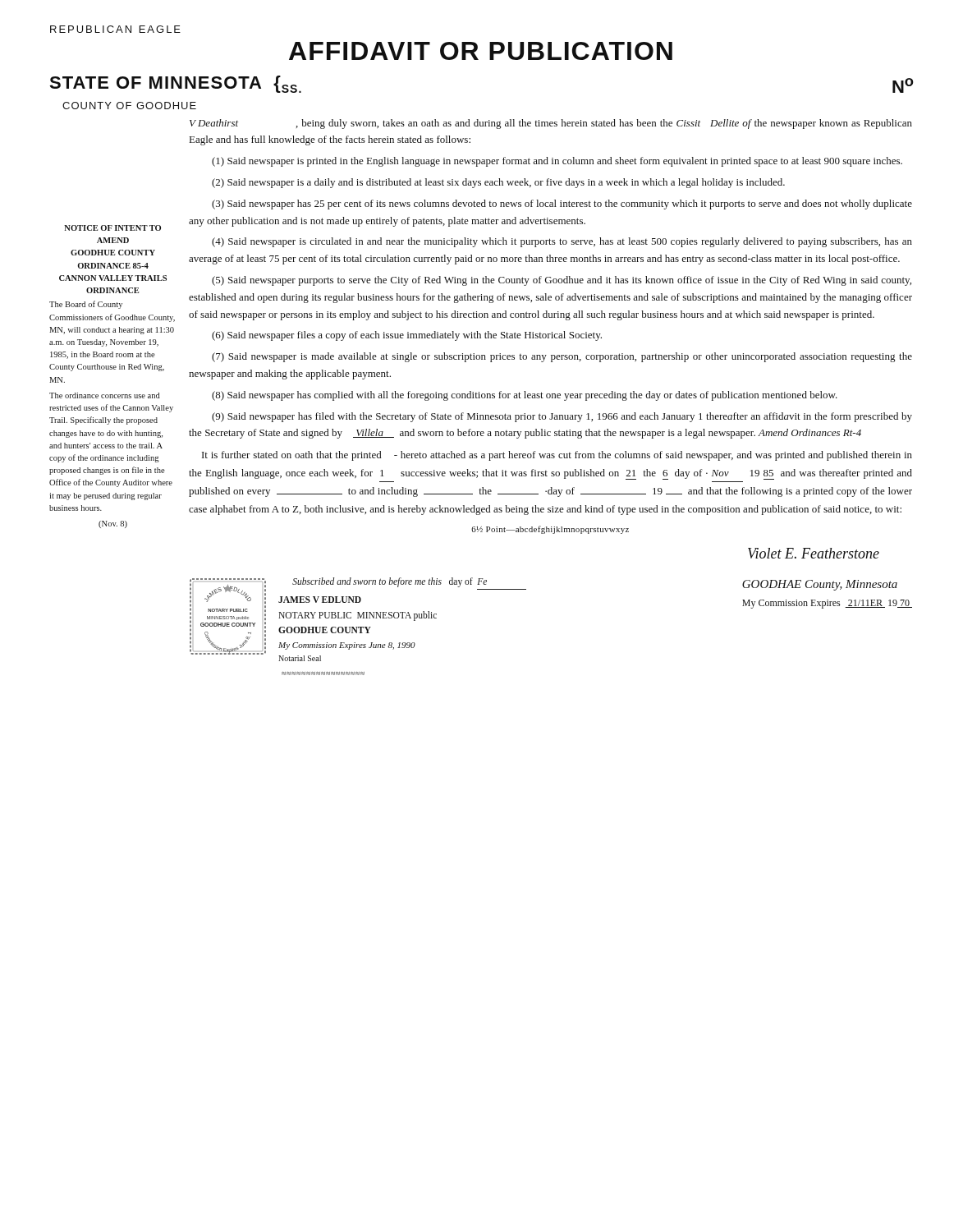Where is the passage that starts "(6) Said newspaper files"?
The height and width of the screenshot is (1232, 963).
[x=407, y=335]
